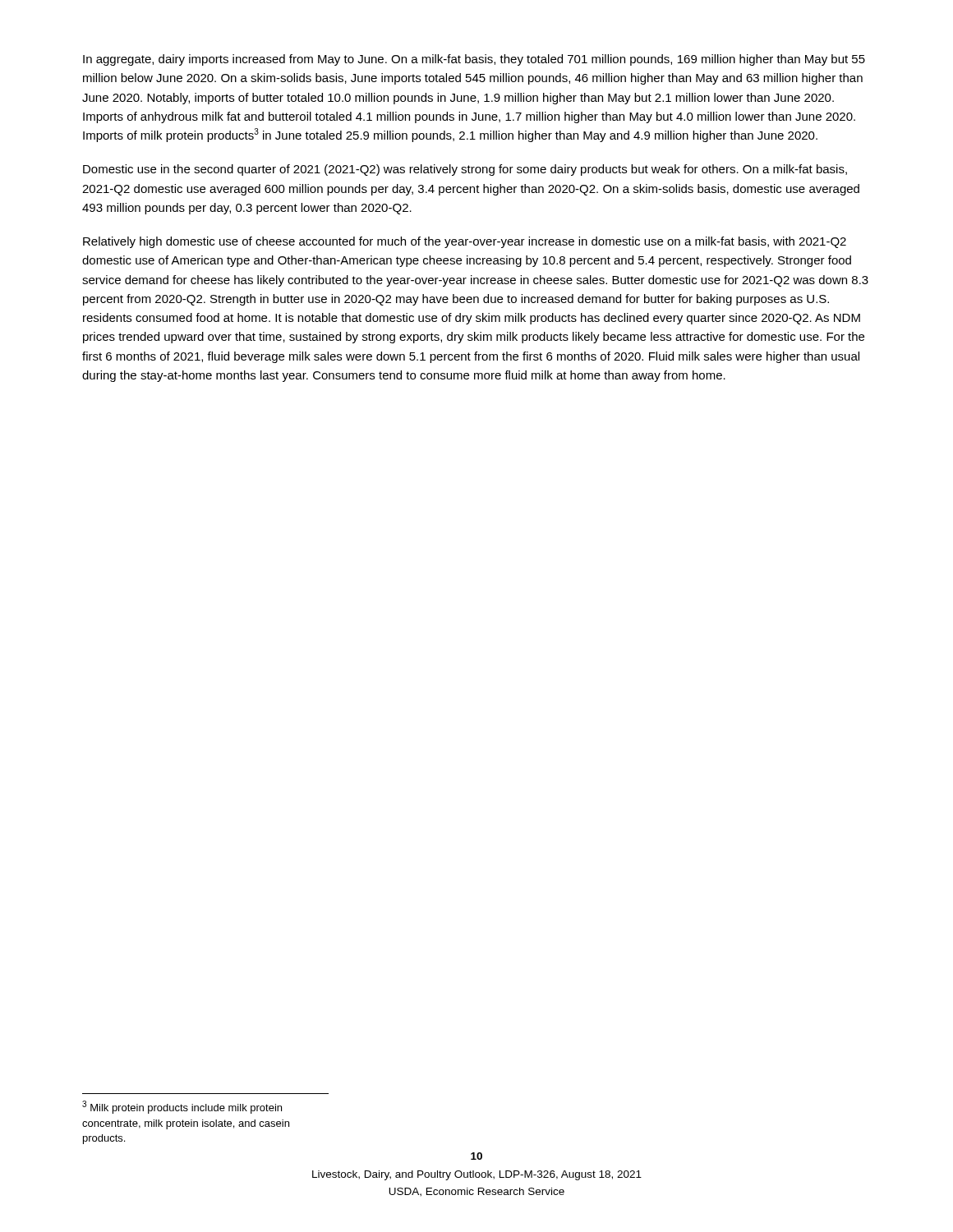Navigate to the block starting "Relatively high domestic use of cheese accounted for"

pyautogui.click(x=475, y=308)
